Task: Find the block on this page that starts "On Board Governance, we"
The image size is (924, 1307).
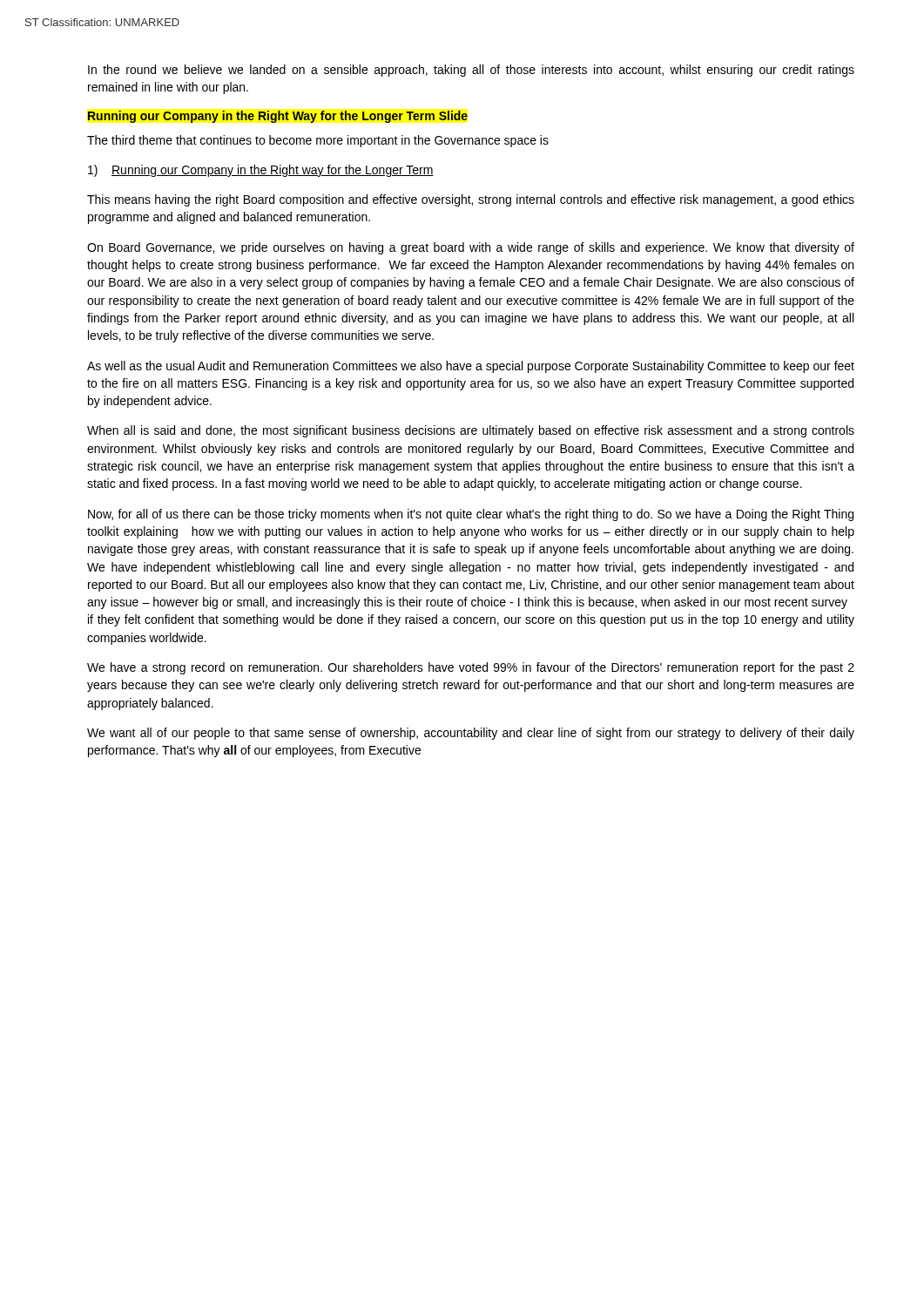Action: point(471,292)
